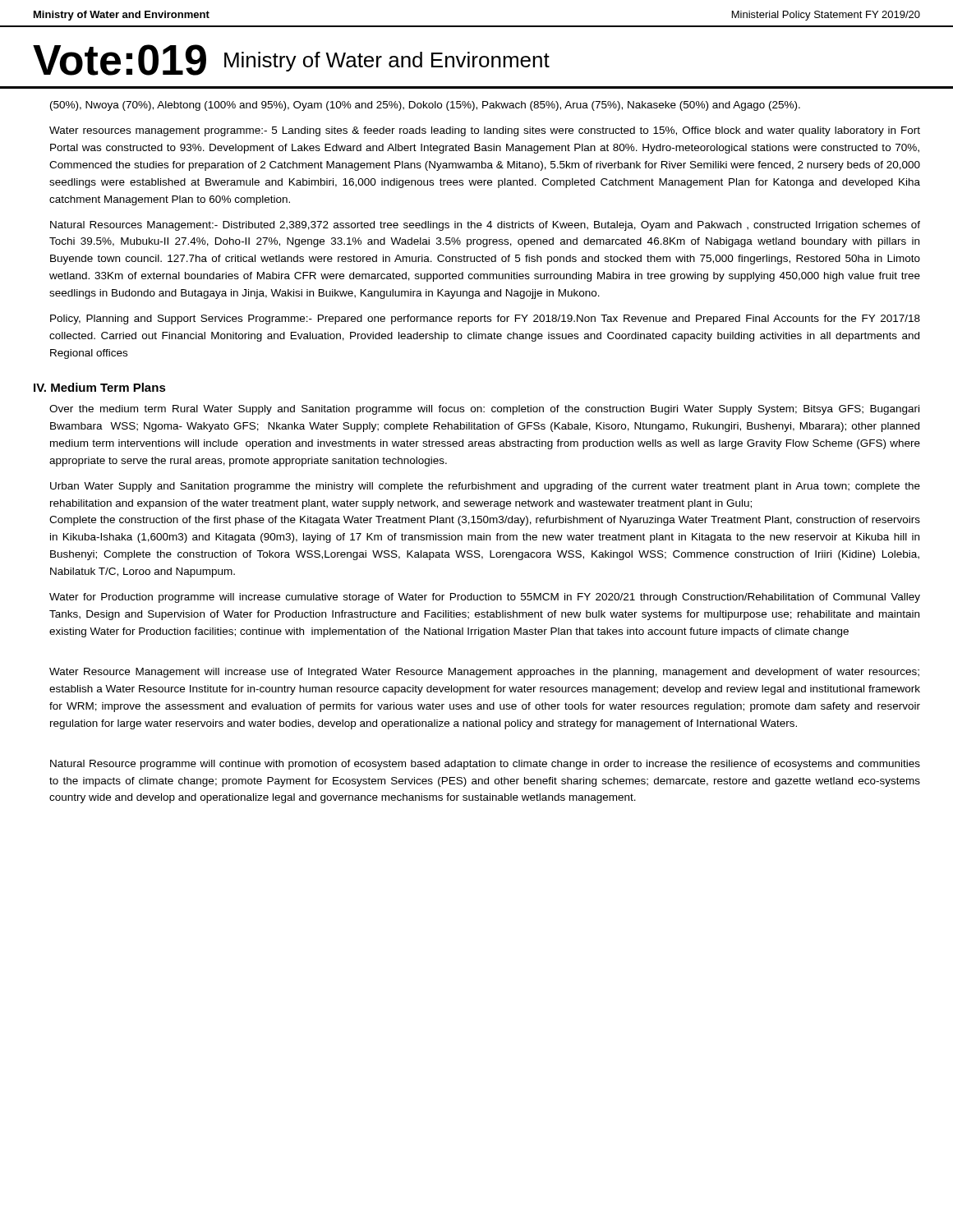
Task: Find the region starting "Over the medium term Rural Water Supply and"
Action: pyautogui.click(x=485, y=434)
